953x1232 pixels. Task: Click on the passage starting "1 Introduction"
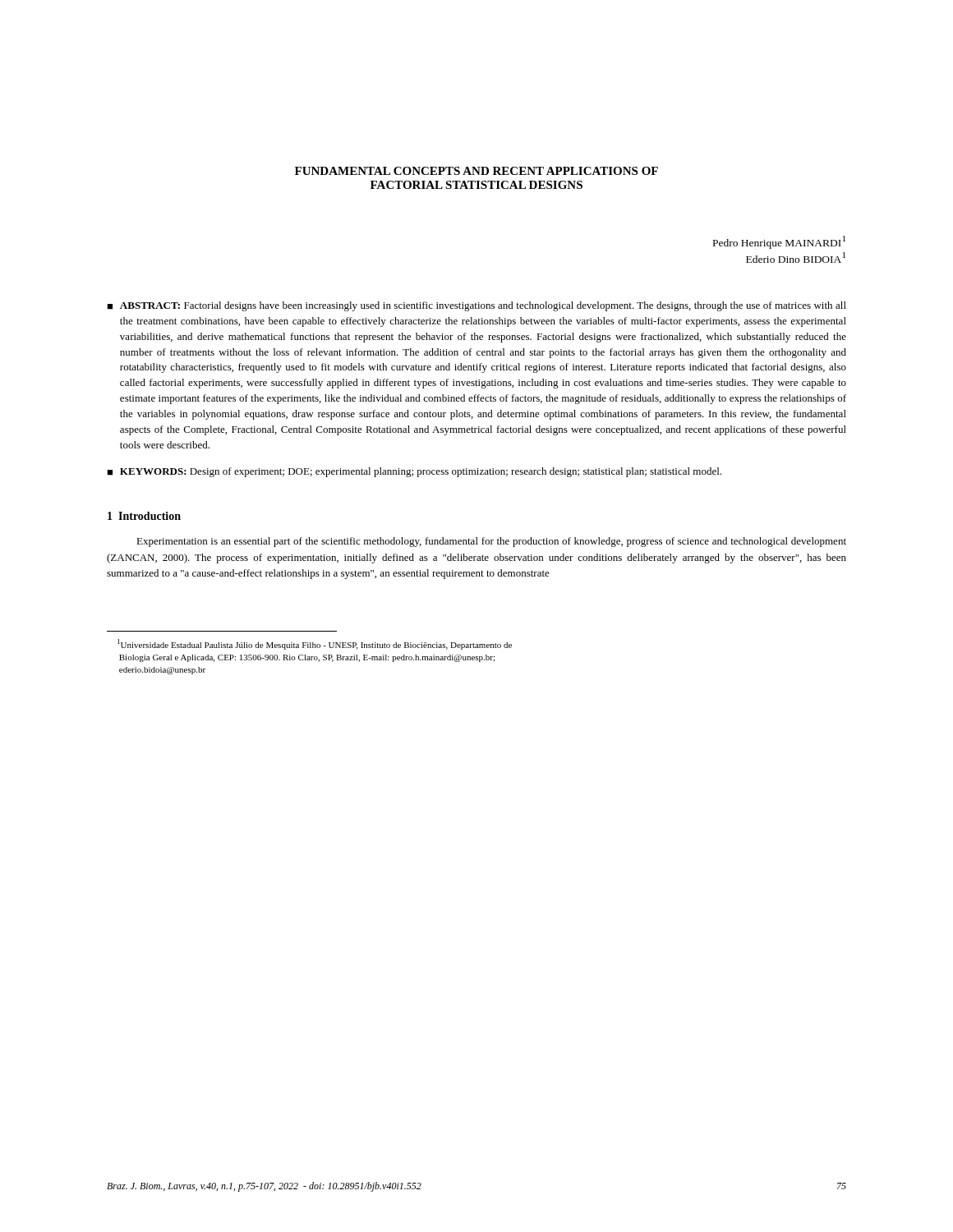144,516
